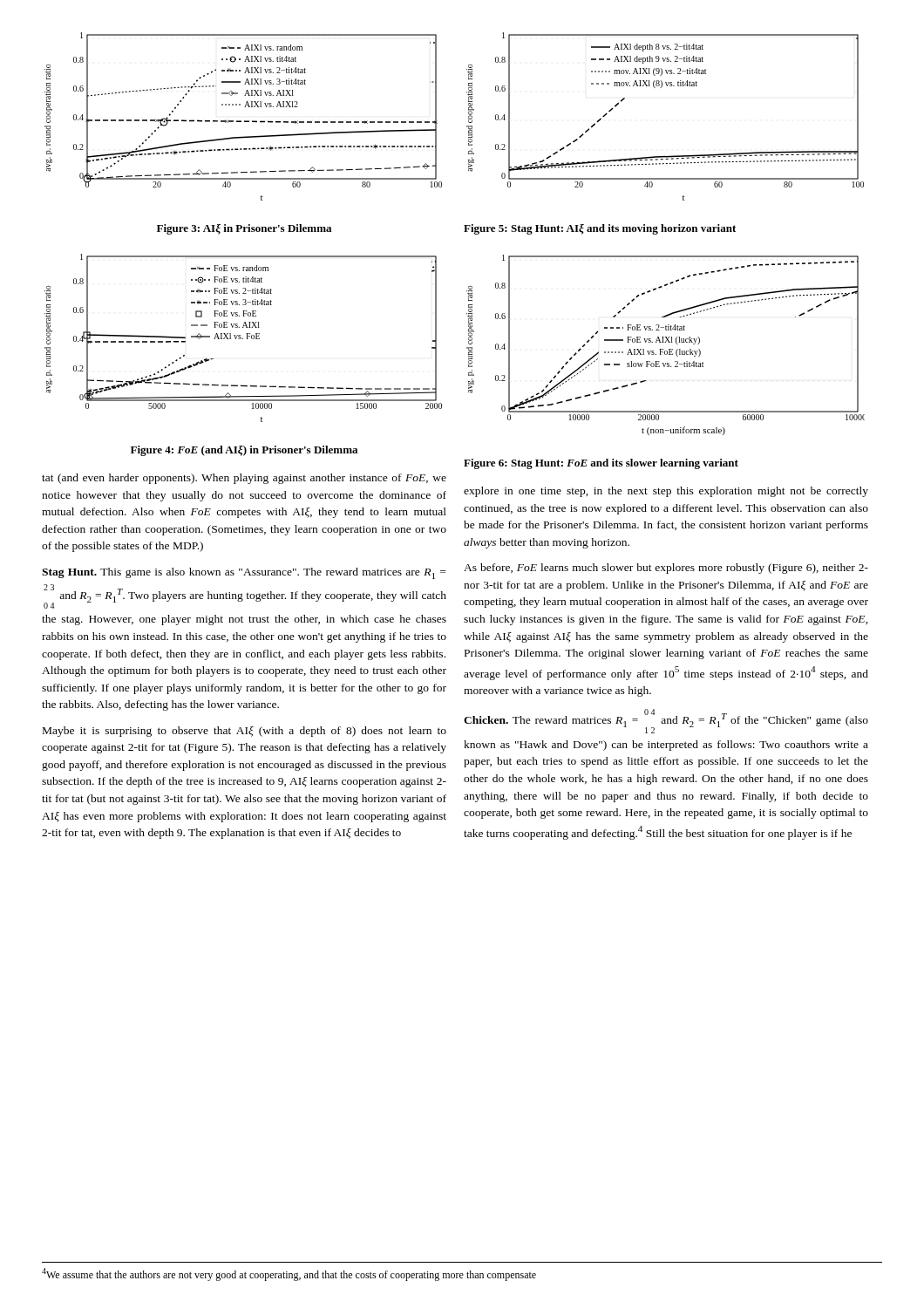Find the element starting "Figure 3: AIξ in Prisoner's Dilemma"
Viewport: 924px width, 1308px height.
coord(244,228)
